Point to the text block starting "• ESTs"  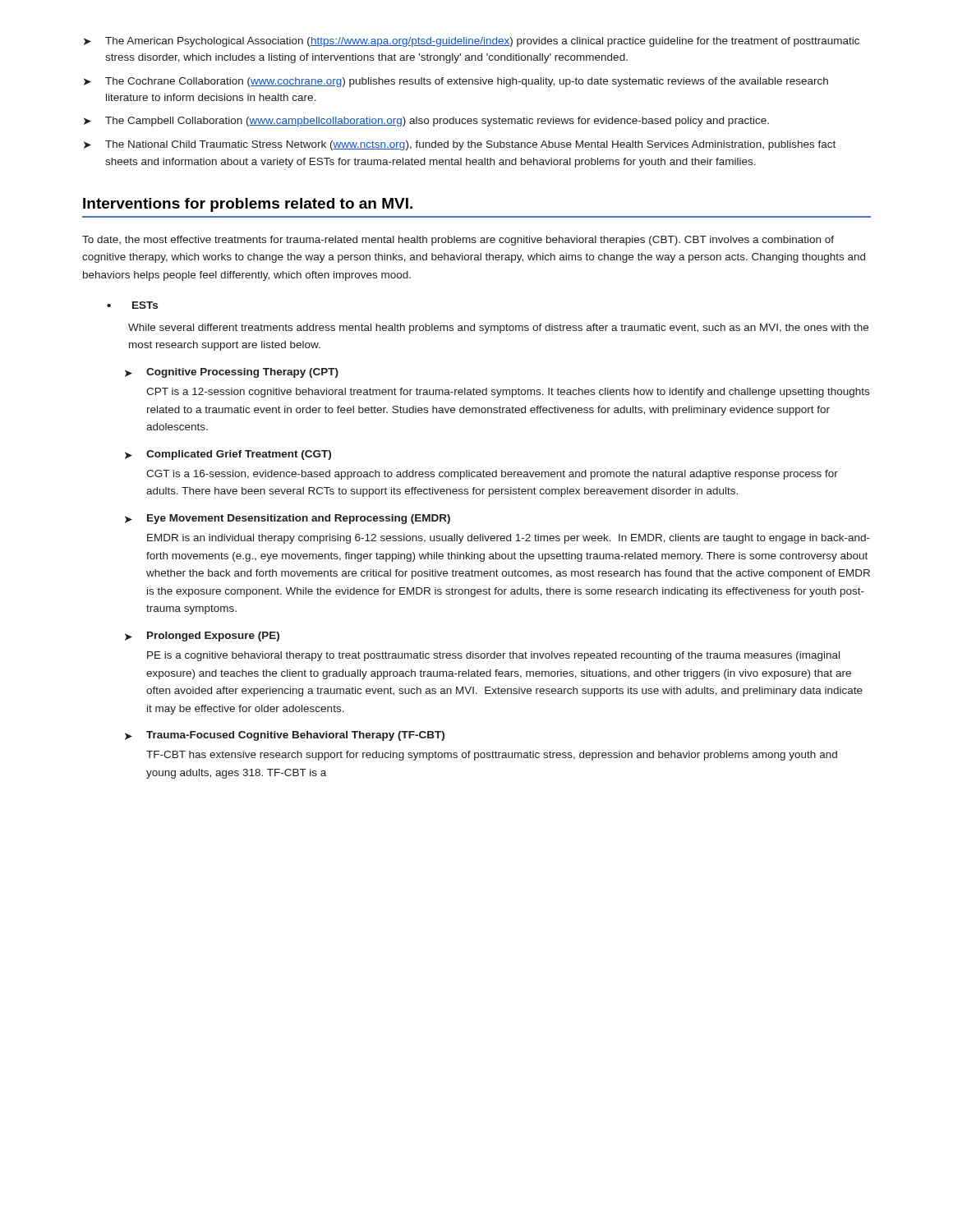pos(133,305)
